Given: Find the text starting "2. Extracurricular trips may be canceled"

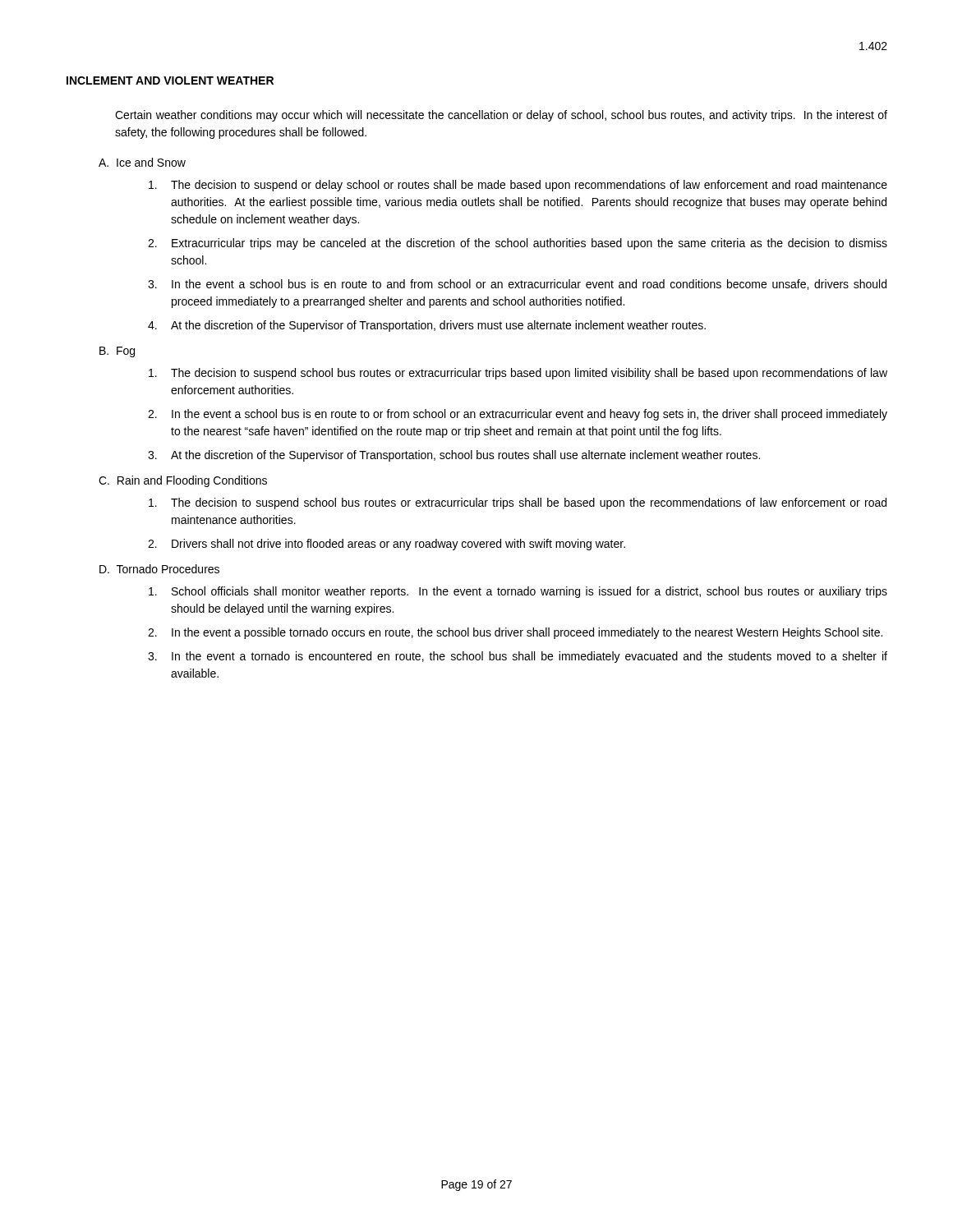Looking at the screenshot, I should (x=518, y=252).
